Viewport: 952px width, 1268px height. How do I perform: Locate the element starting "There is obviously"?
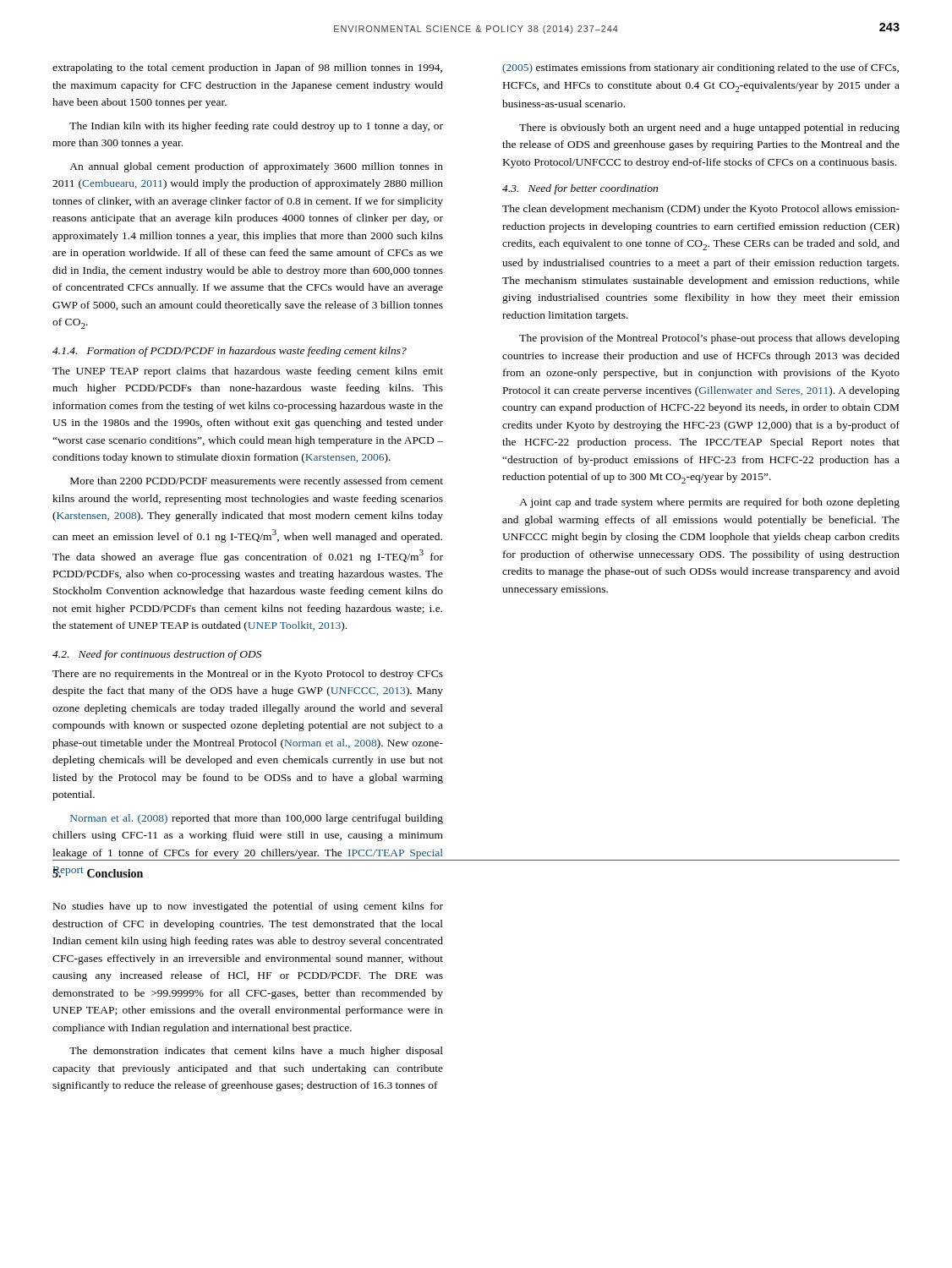[701, 144]
